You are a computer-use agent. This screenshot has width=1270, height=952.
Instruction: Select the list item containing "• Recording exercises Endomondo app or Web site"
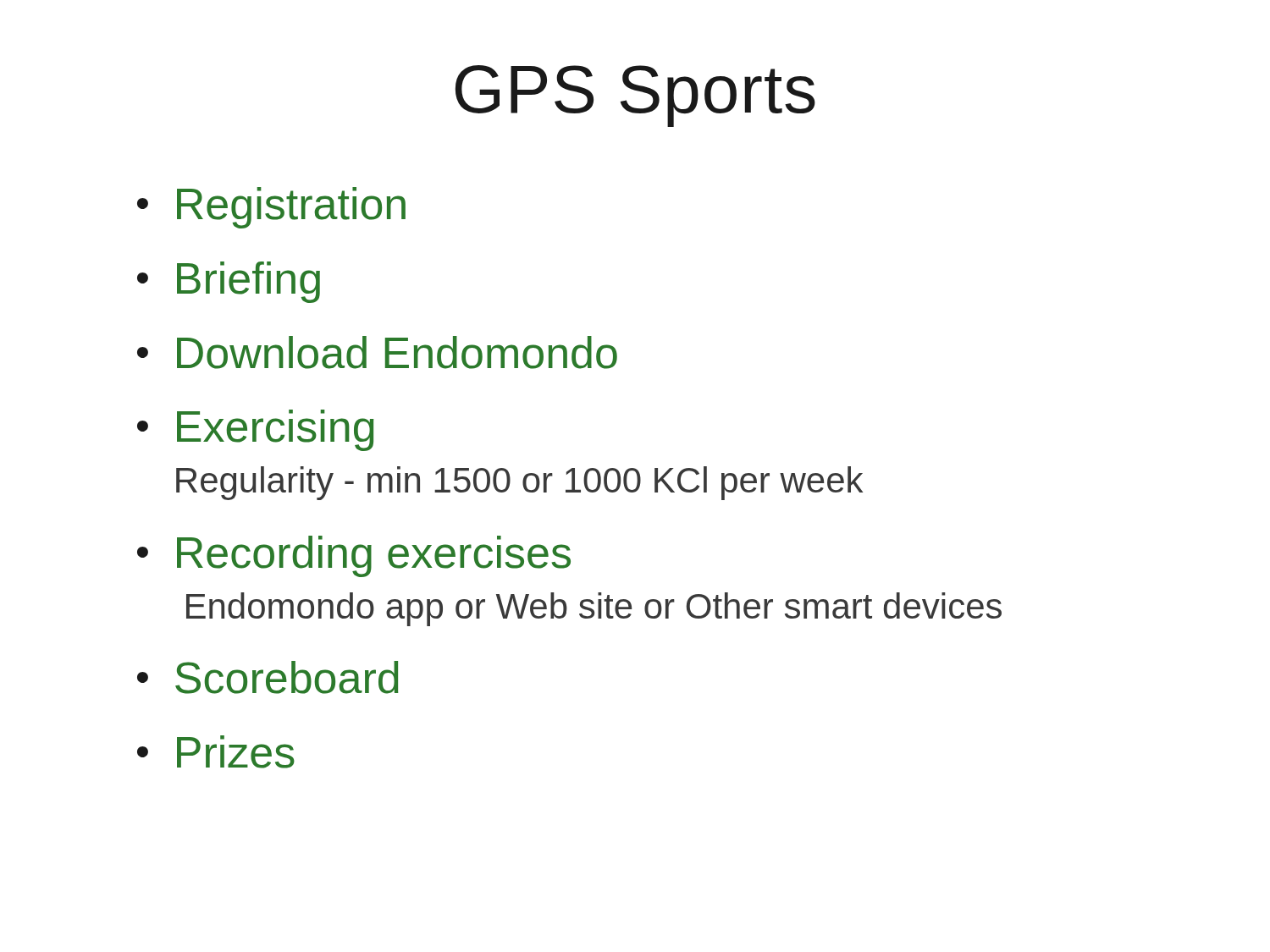(569, 579)
